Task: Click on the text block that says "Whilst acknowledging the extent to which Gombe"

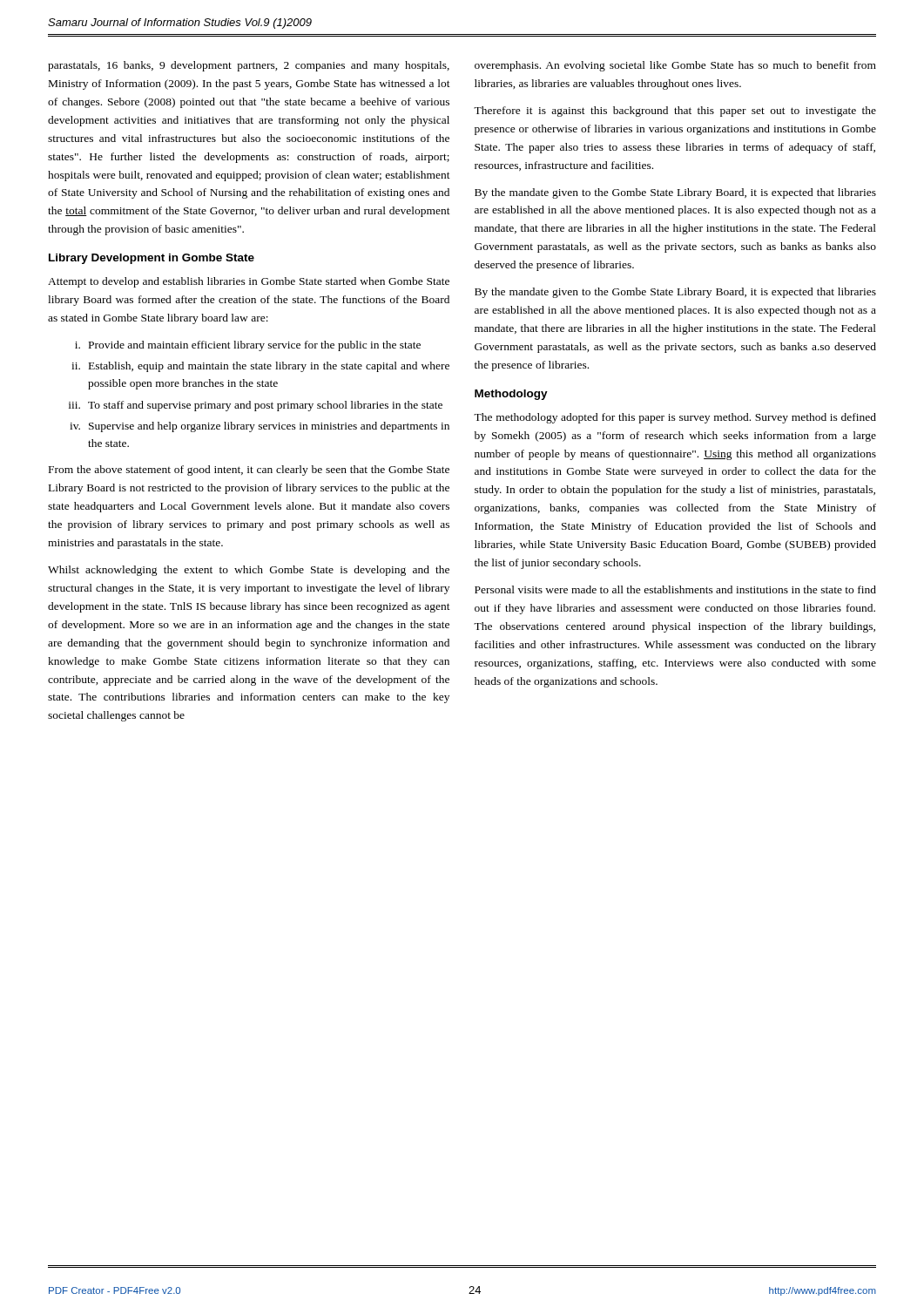Action: (x=249, y=643)
